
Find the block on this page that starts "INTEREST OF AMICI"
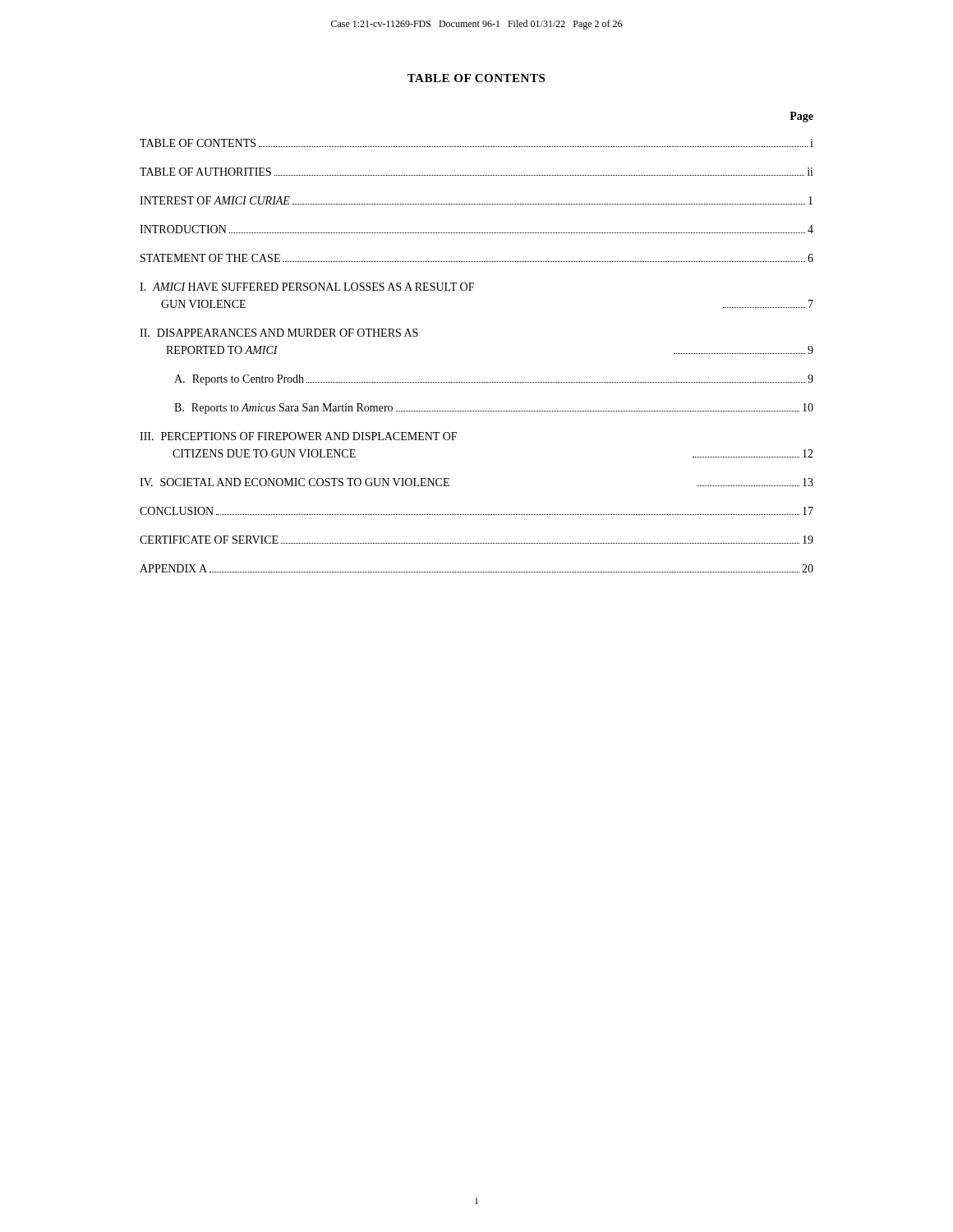tap(476, 201)
